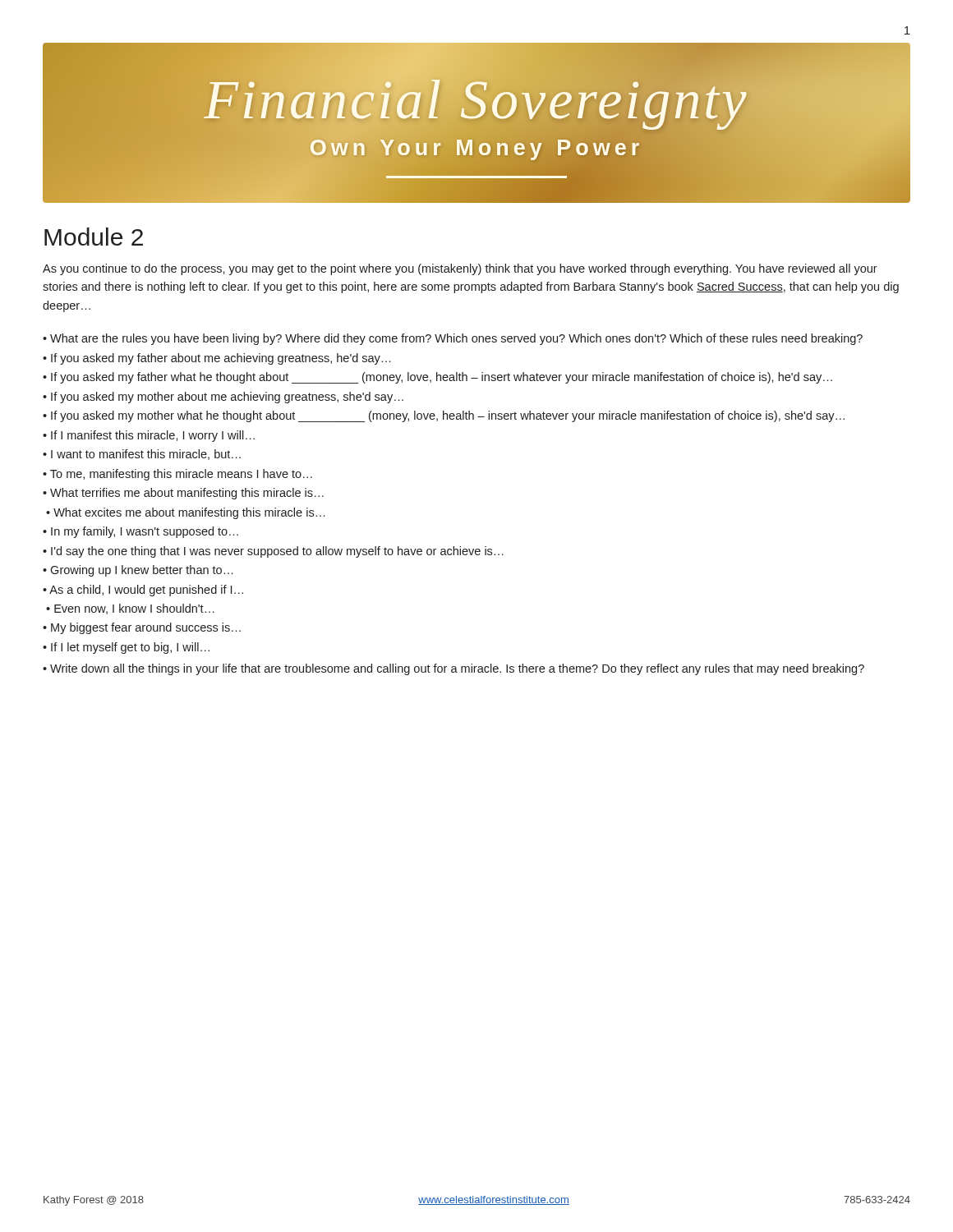Find the list item that reads "• My biggest"
Viewport: 953px width, 1232px height.
142,628
